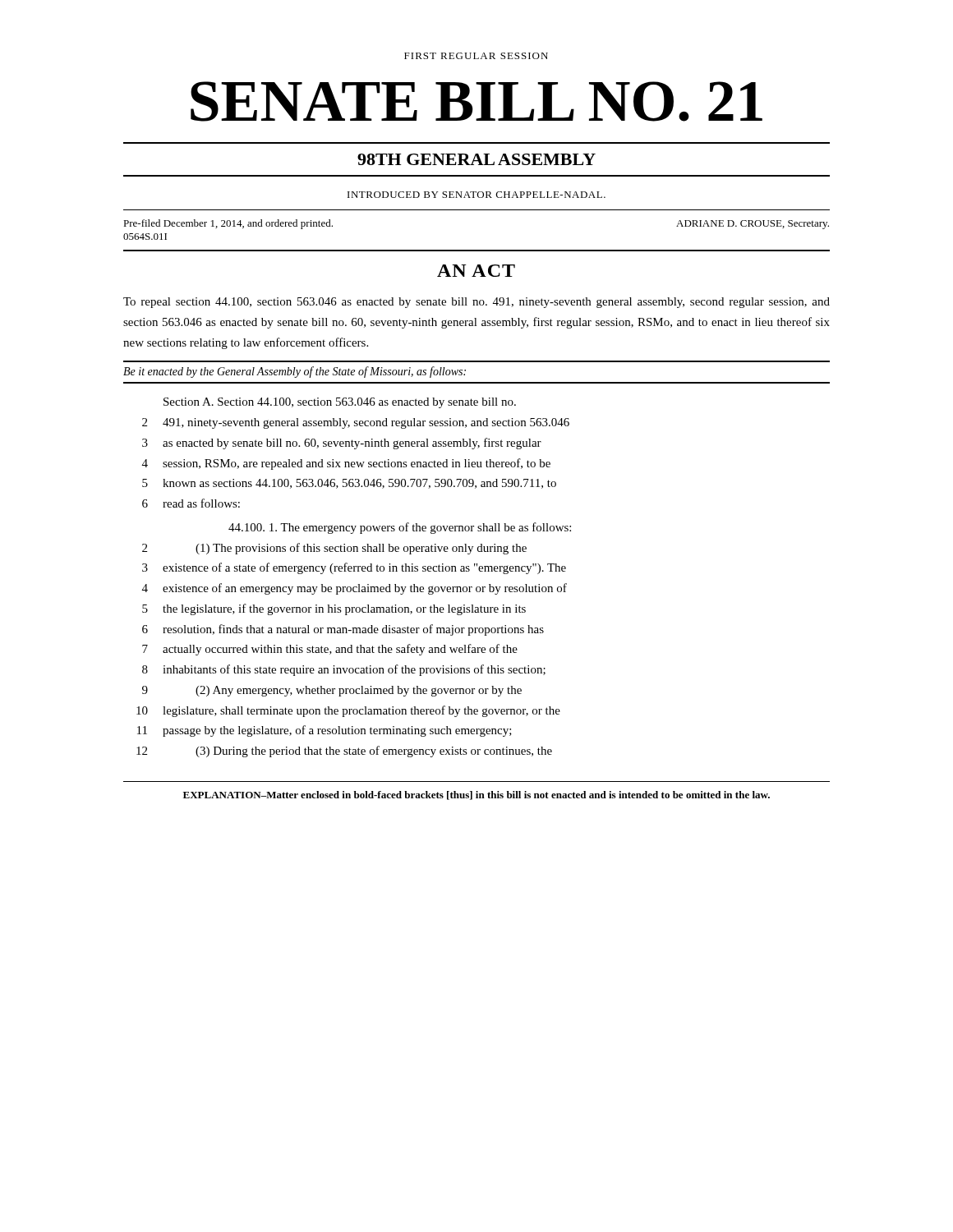The height and width of the screenshot is (1232, 953).
Task: Locate the block of text that opens with "Section A. Section 44.100, section 563.046"
Action: [476, 577]
